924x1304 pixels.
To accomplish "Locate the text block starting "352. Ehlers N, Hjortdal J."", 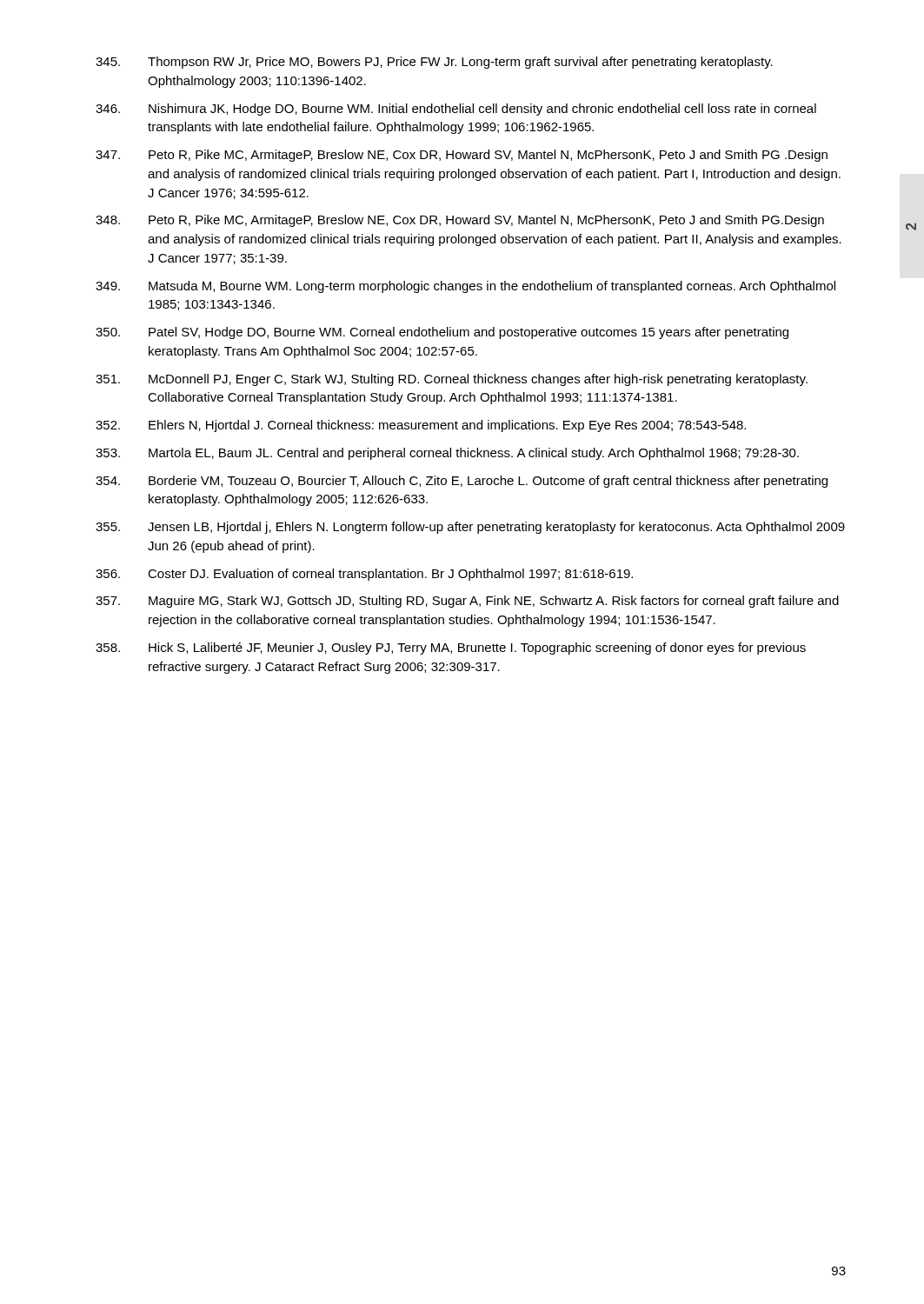I will click(471, 425).
